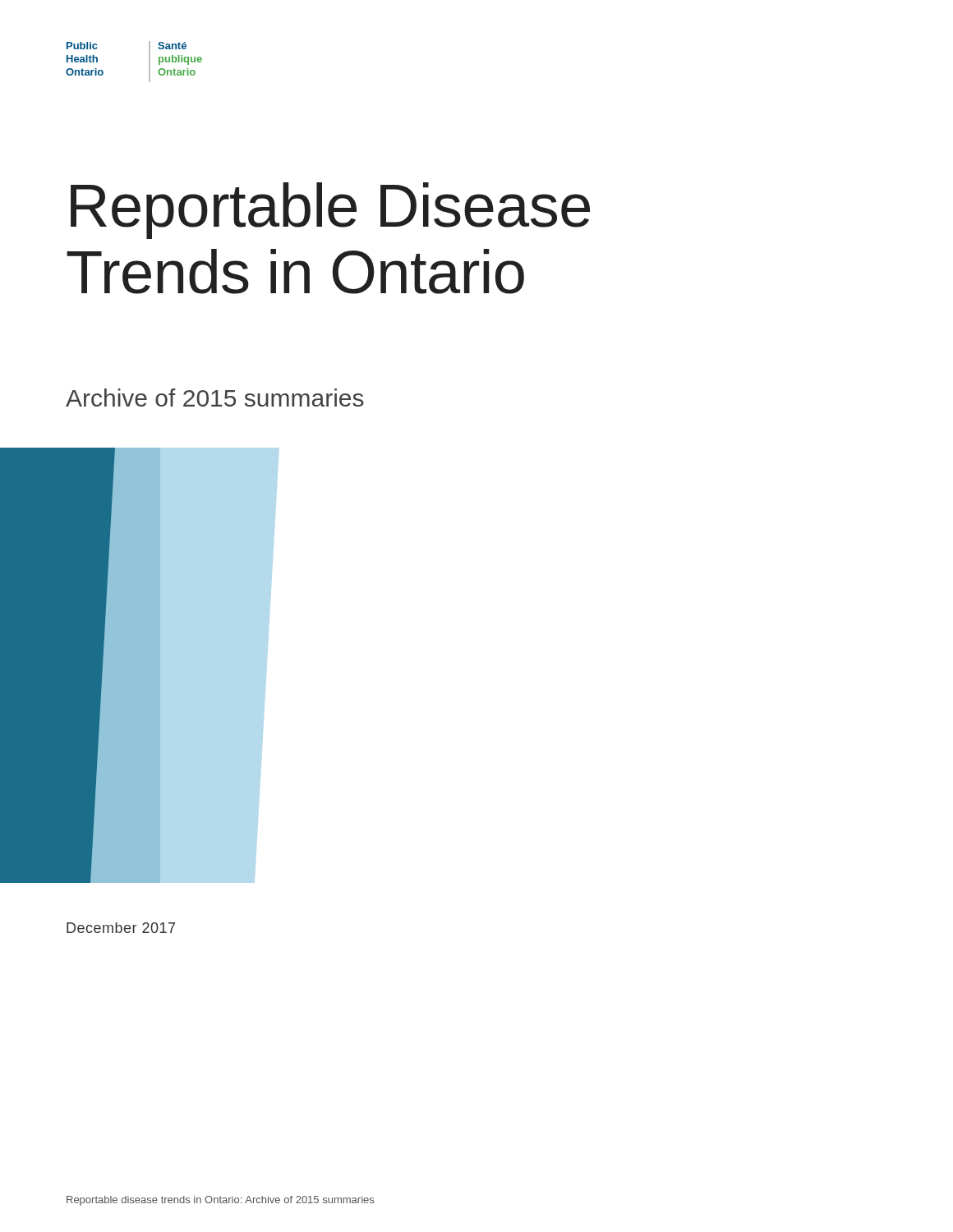This screenshot has width=953, height=1232.
Task: Select the text with the text "December 2017"
Action: tap(121, 928)
